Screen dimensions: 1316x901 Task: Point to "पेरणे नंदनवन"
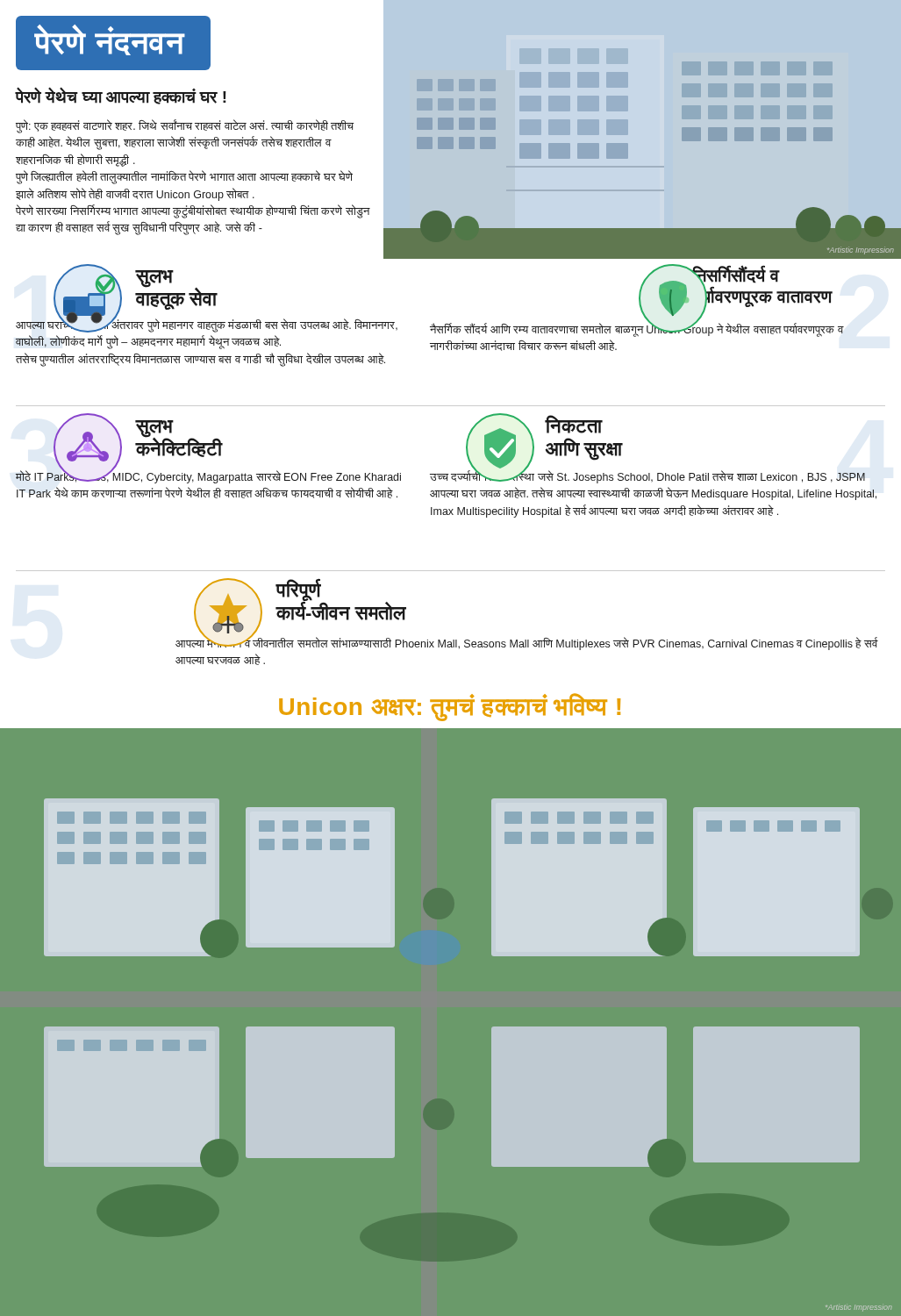click(110, 43)
